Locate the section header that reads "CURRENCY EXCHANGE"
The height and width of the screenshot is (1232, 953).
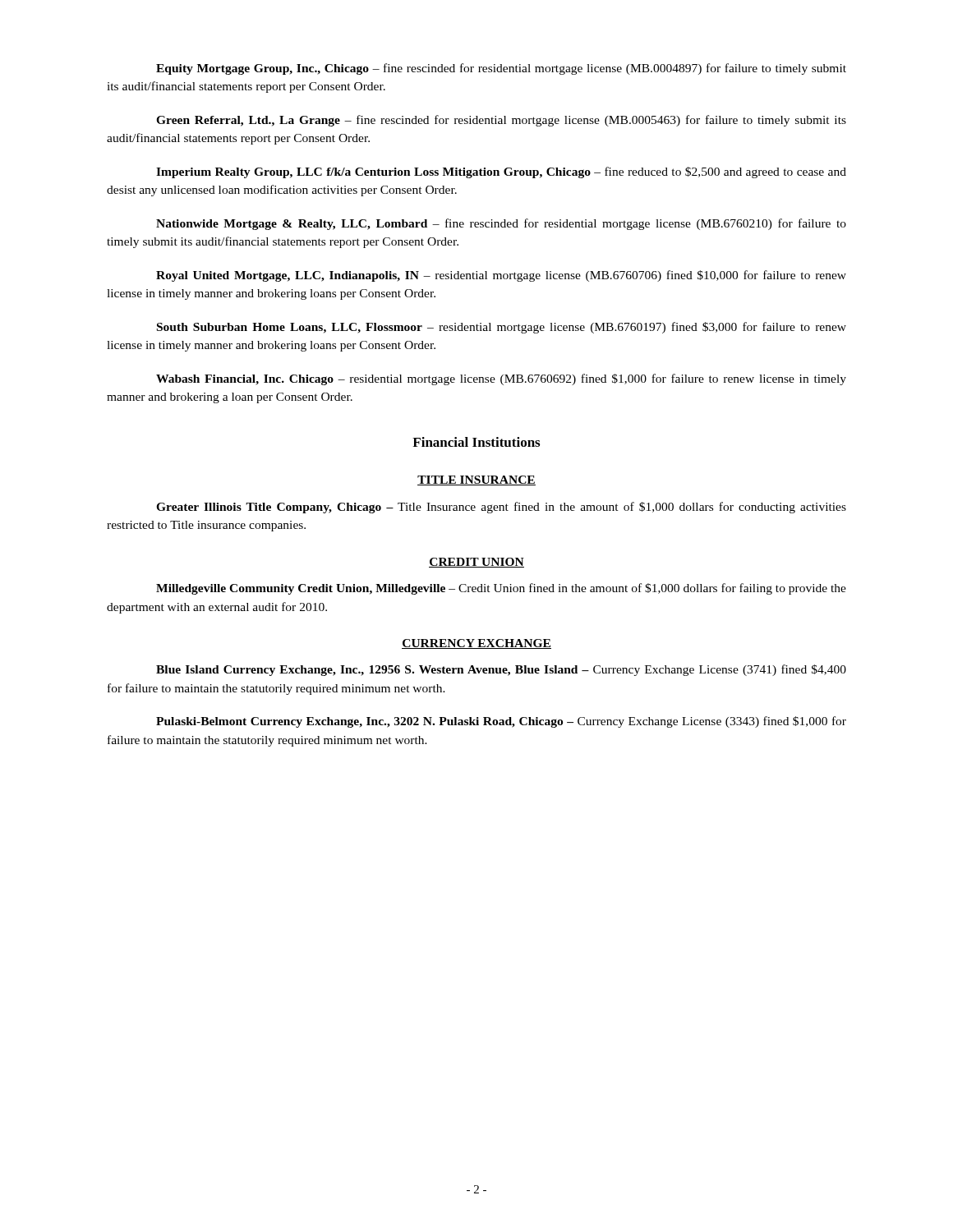coord(476,643)
